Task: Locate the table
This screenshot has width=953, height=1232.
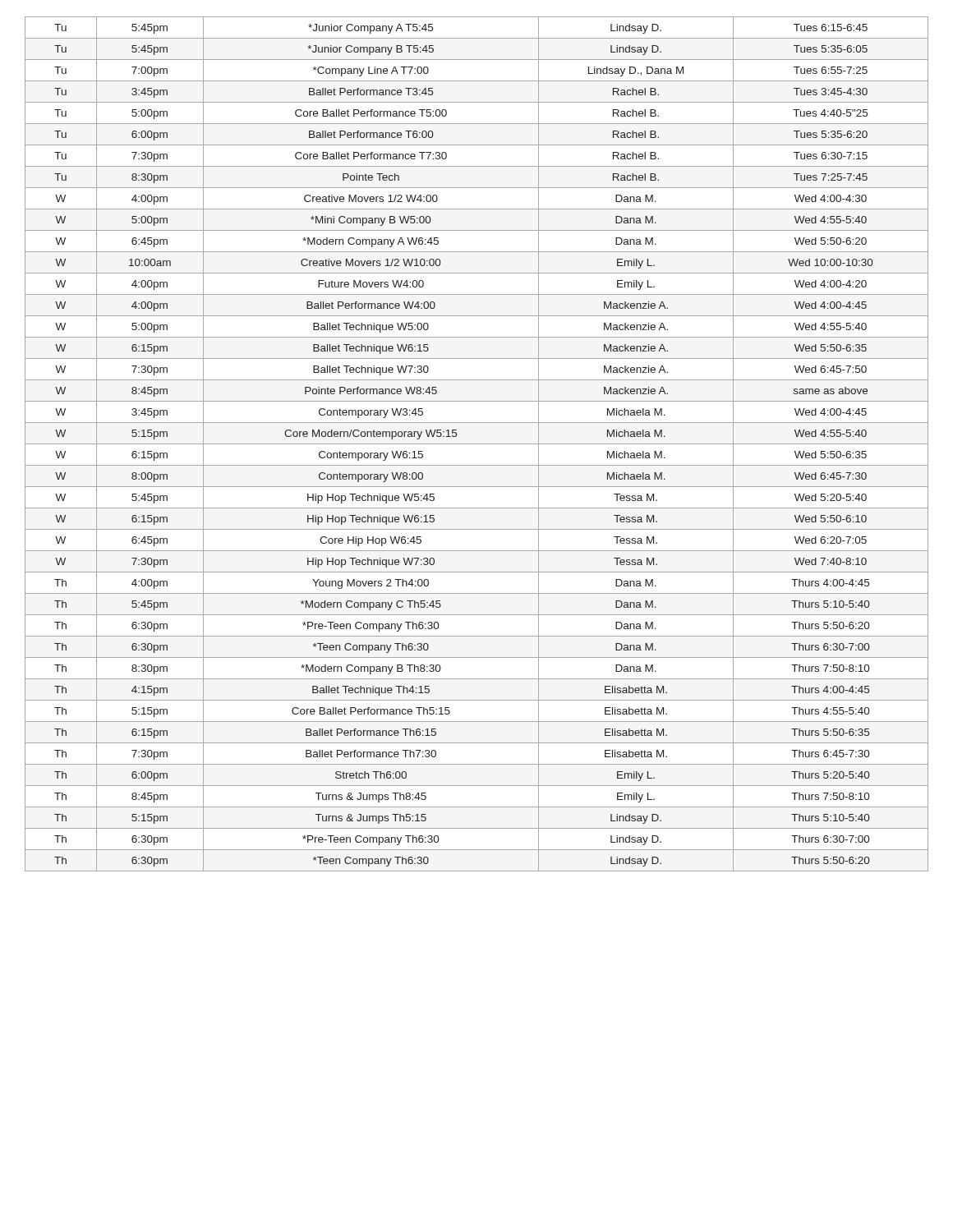Action: click(476, 444)
